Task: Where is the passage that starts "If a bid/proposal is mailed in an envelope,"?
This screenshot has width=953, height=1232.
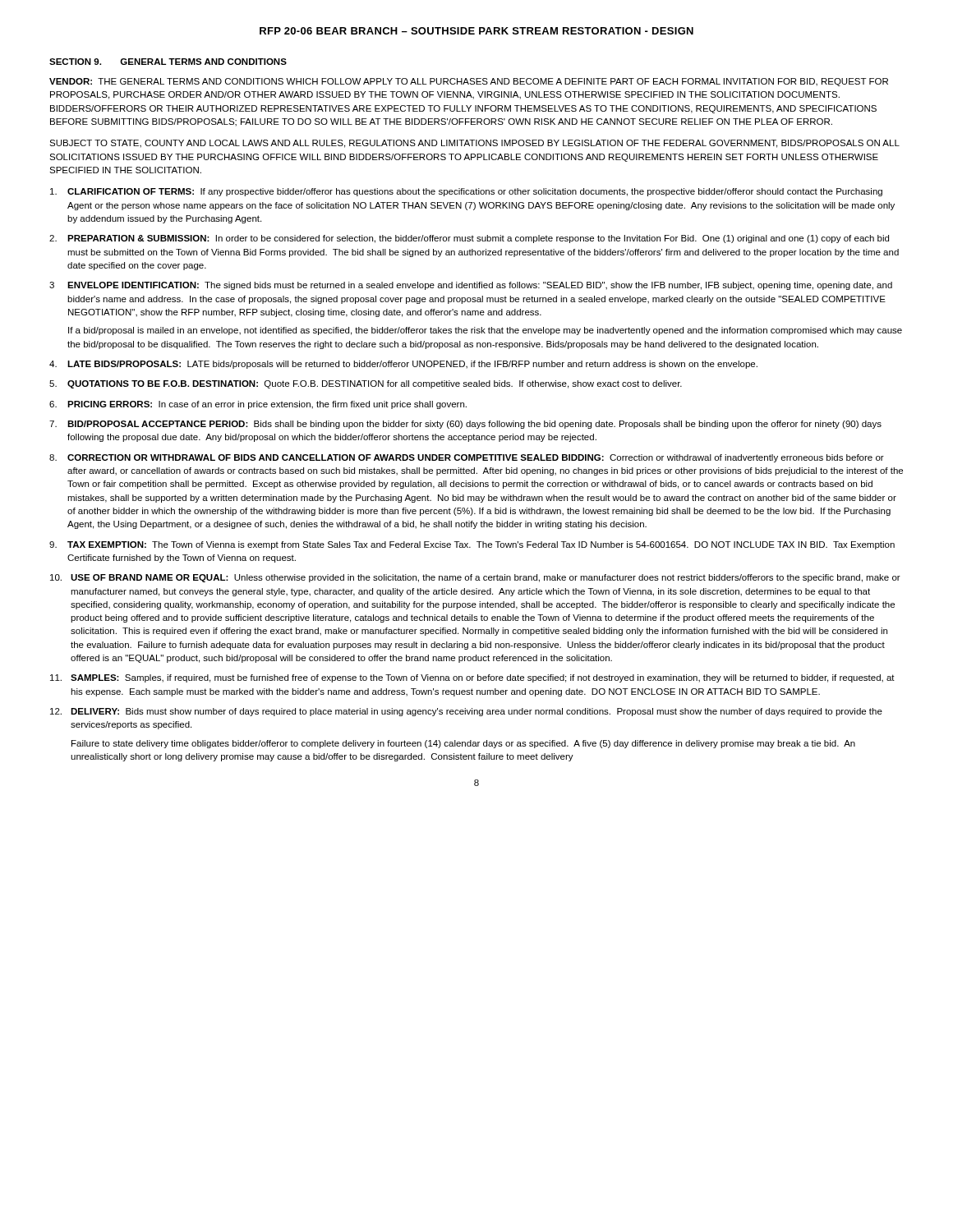Action: tap(485, 337)
